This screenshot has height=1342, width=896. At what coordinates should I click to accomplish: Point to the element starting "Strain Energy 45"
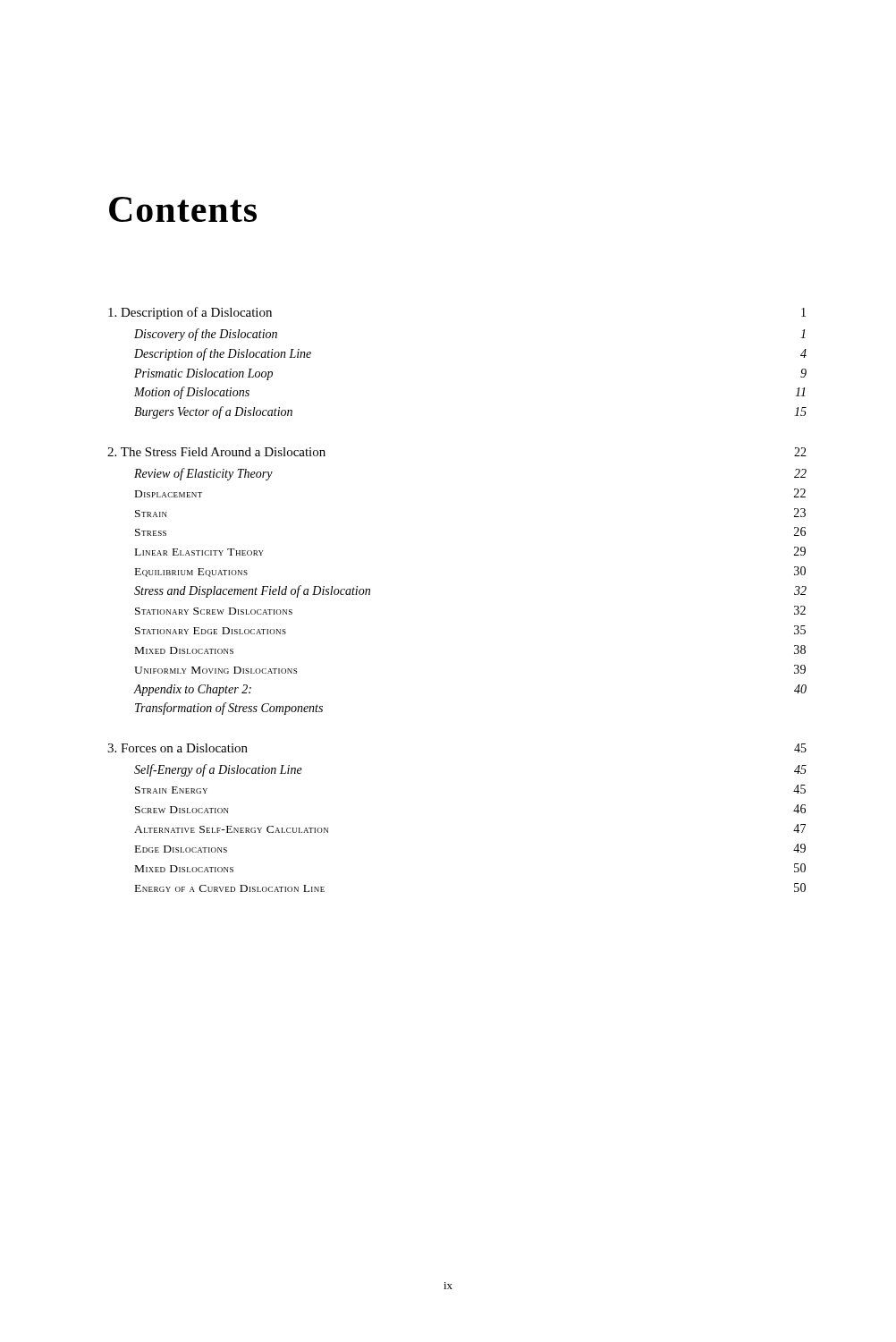175,790
